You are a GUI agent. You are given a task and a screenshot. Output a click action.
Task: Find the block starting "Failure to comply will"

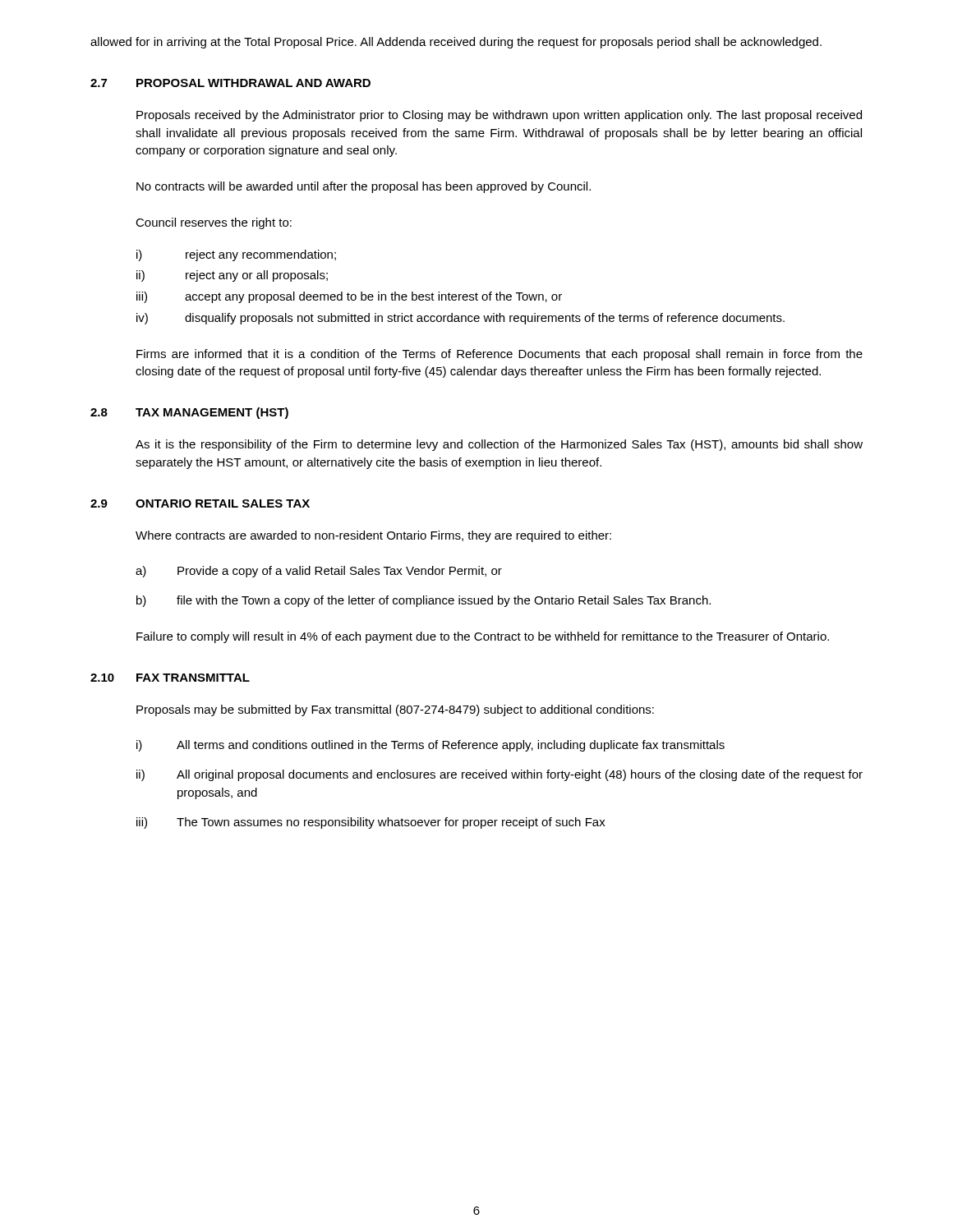(x=483, y=636)
